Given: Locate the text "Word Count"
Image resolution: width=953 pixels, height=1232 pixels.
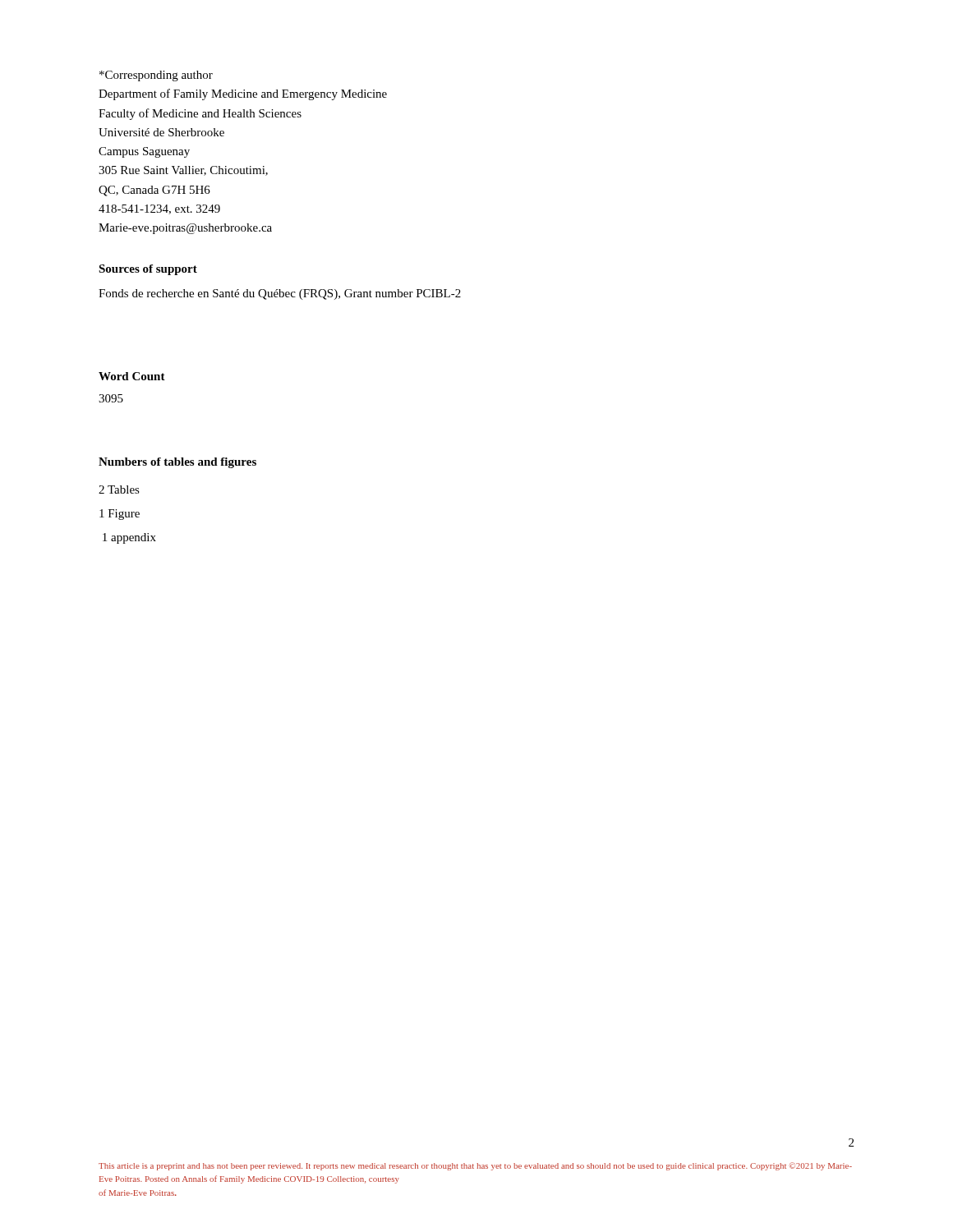Looking at the screenshot, I should 132,376.
